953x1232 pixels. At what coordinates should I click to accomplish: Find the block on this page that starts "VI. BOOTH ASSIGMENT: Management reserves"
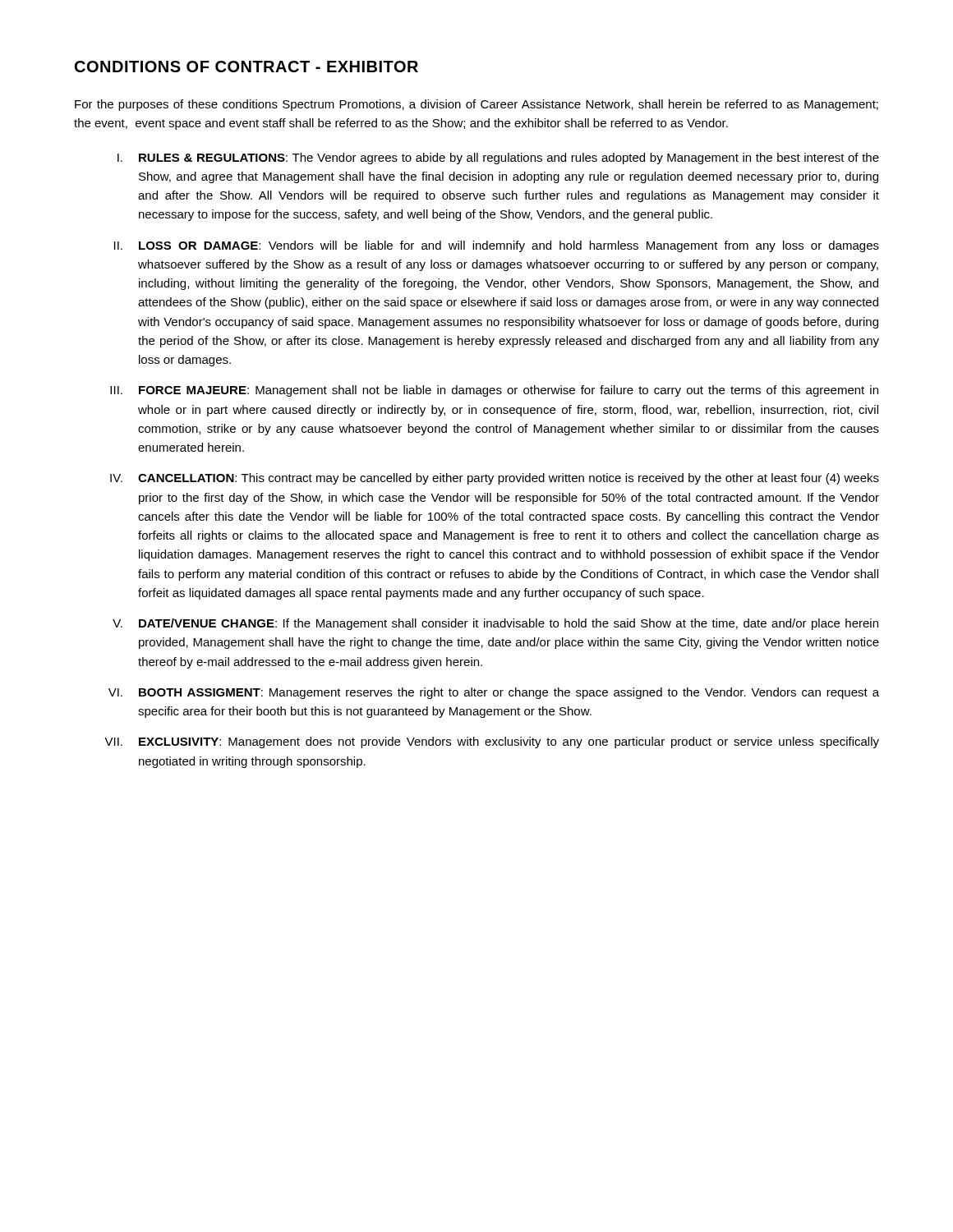tap(476, 701)
